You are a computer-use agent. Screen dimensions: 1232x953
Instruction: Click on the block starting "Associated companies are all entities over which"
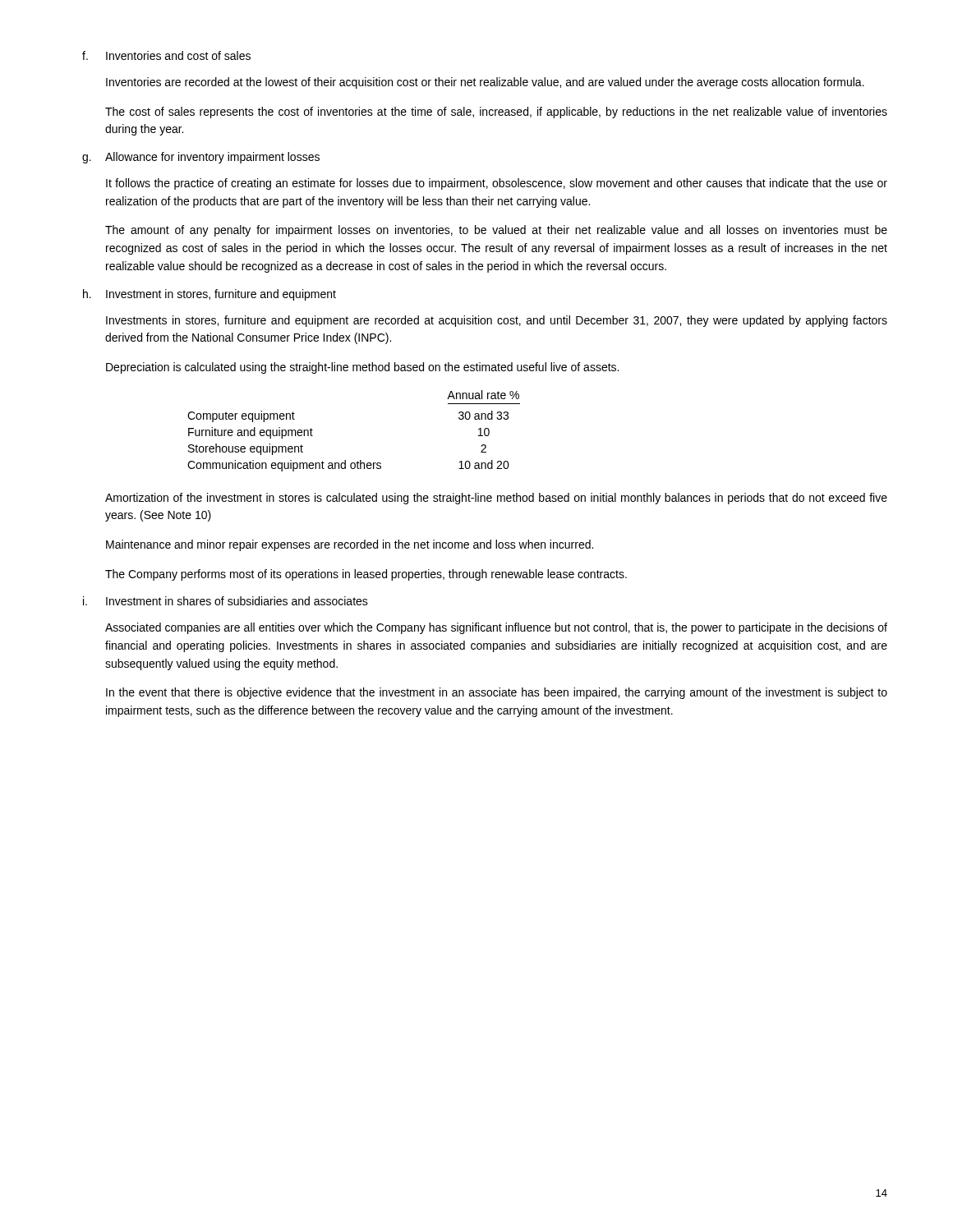(x=496, y=646)
